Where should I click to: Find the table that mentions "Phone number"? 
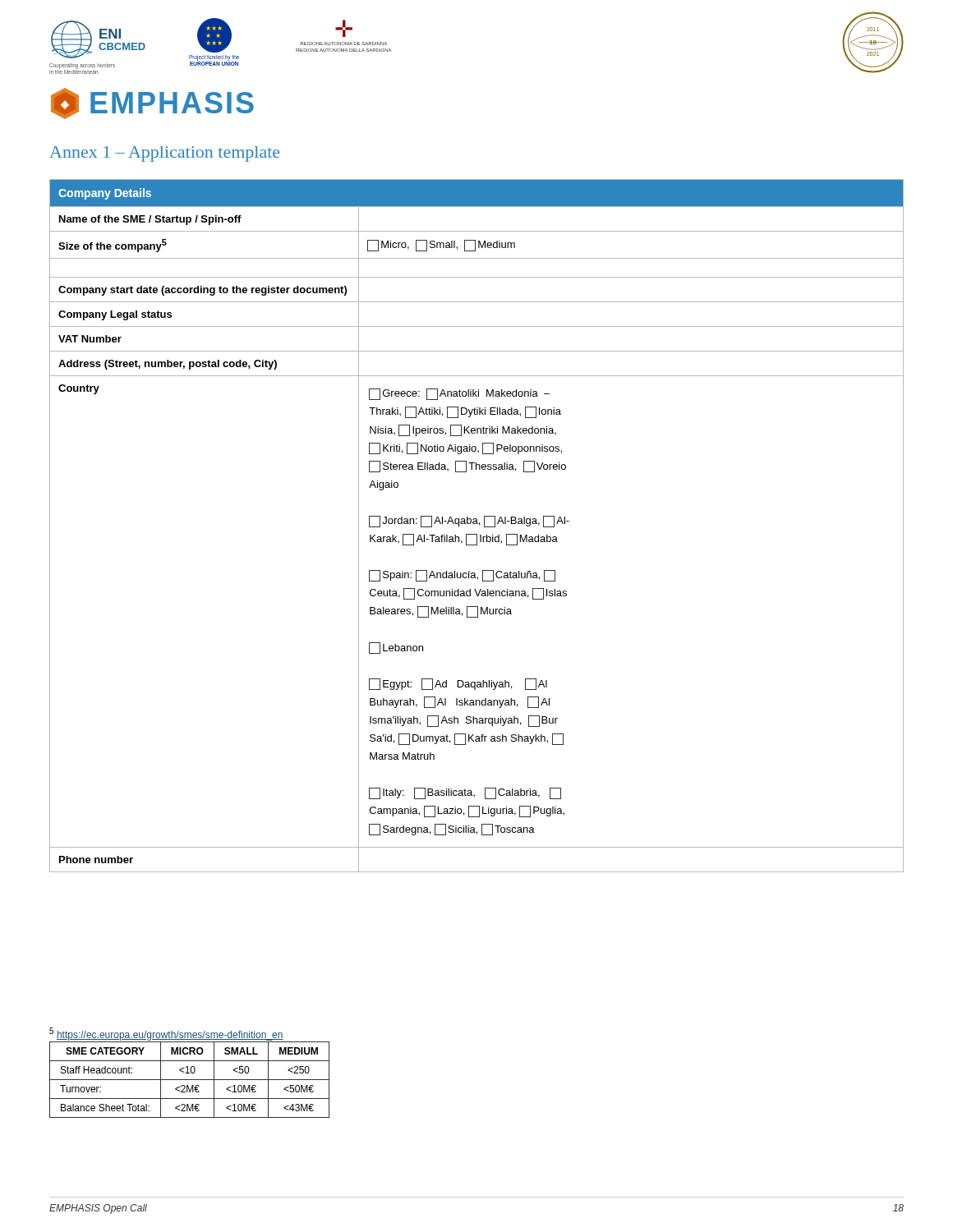coord(476,526)
